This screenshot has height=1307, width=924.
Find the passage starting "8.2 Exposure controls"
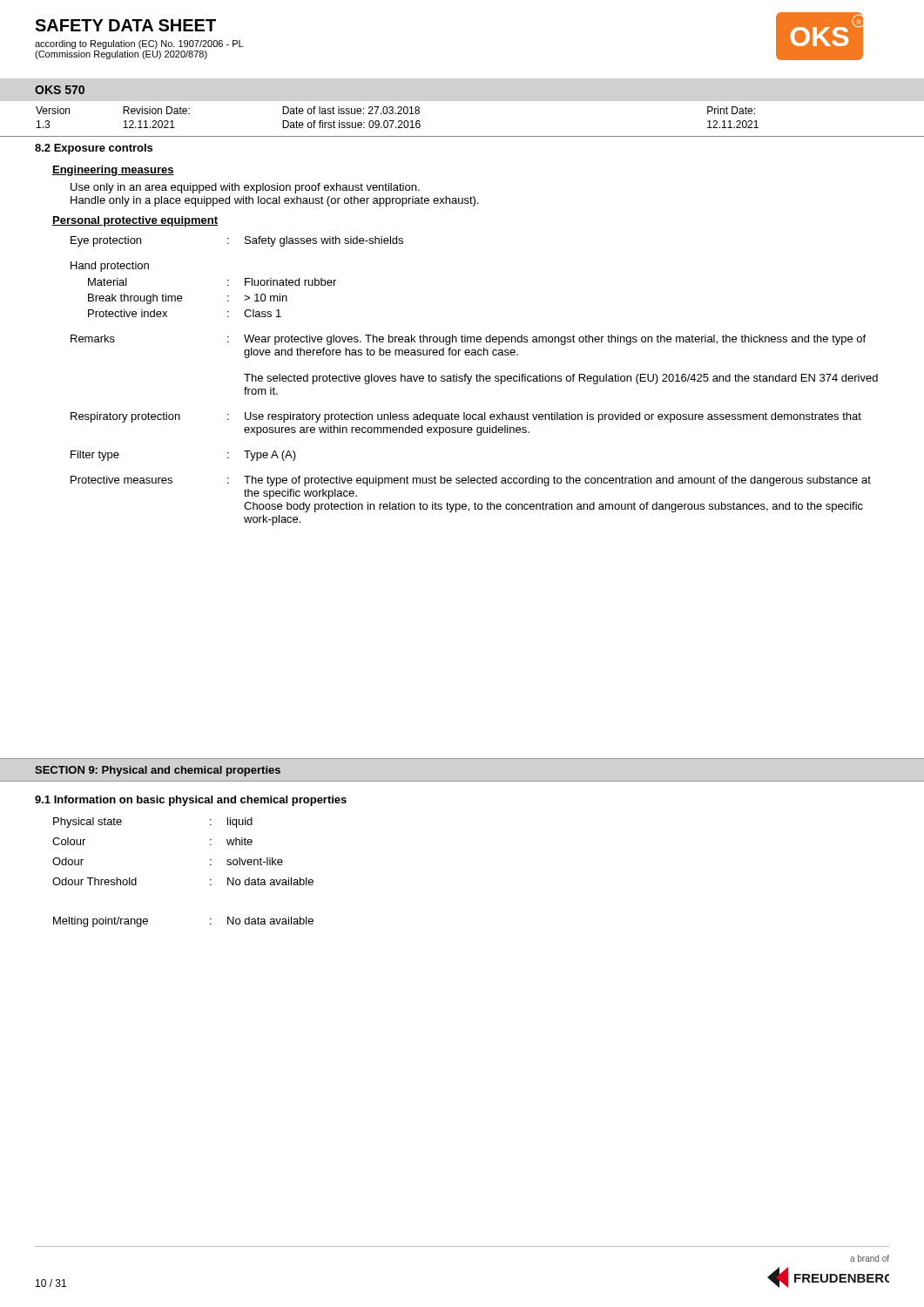[94, 148]
